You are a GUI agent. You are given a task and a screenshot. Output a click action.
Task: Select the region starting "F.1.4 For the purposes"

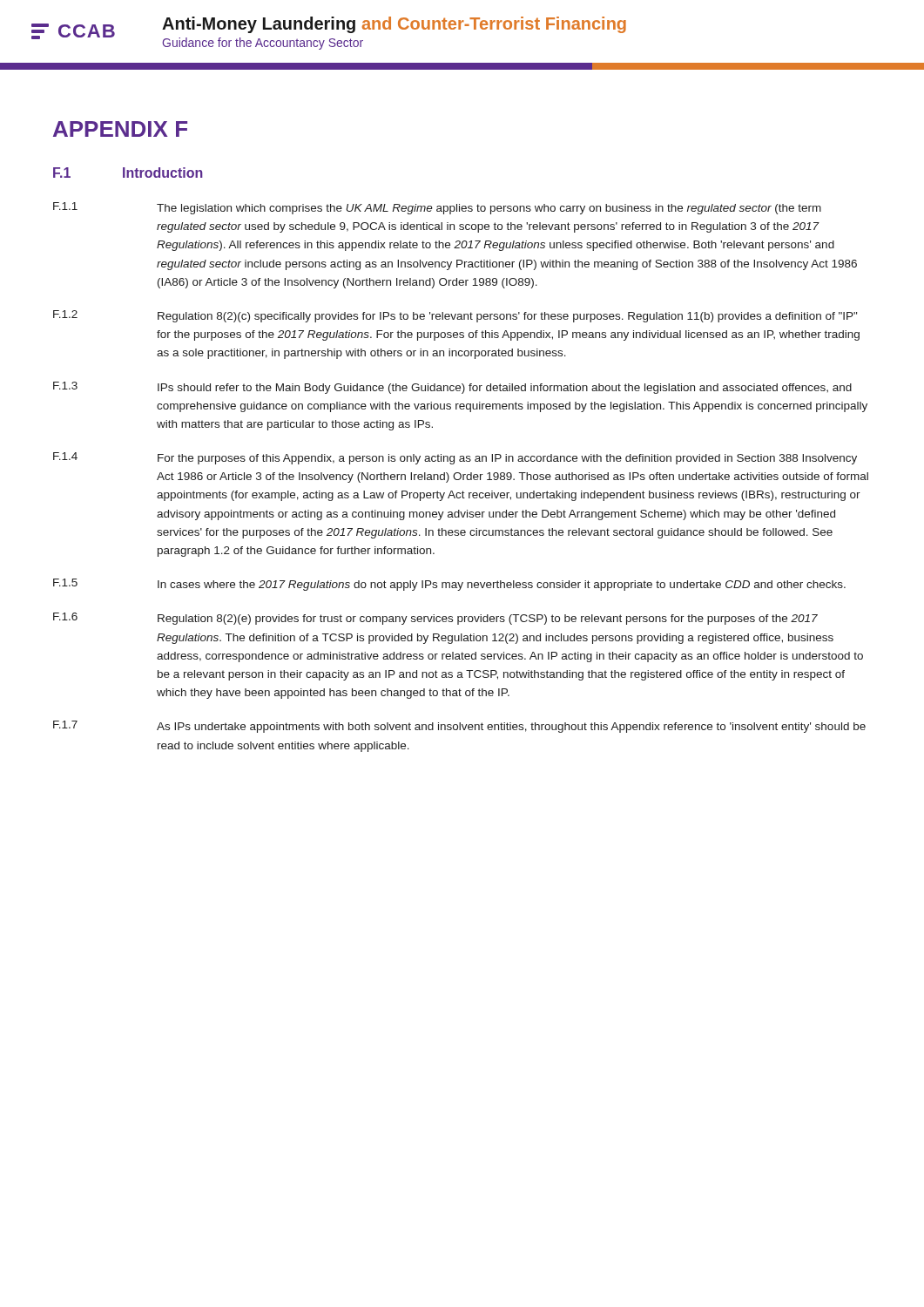tap(462, 504)
